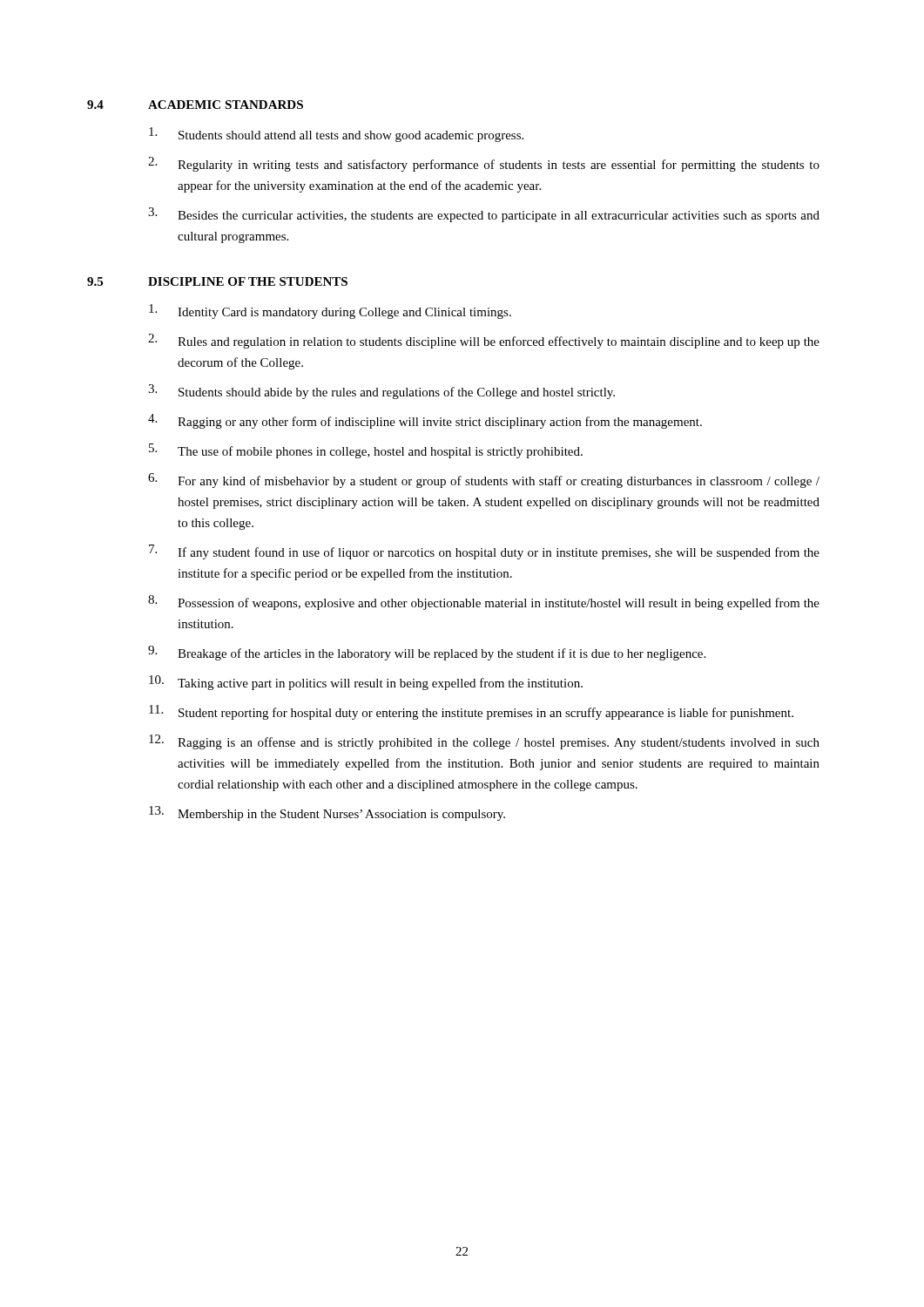Image resolution: width=924 pixels, height=1307 pixels.
Task: Navigate to the text block starting "Identity Card is mandatory during College"
Action: coord(484,312)
